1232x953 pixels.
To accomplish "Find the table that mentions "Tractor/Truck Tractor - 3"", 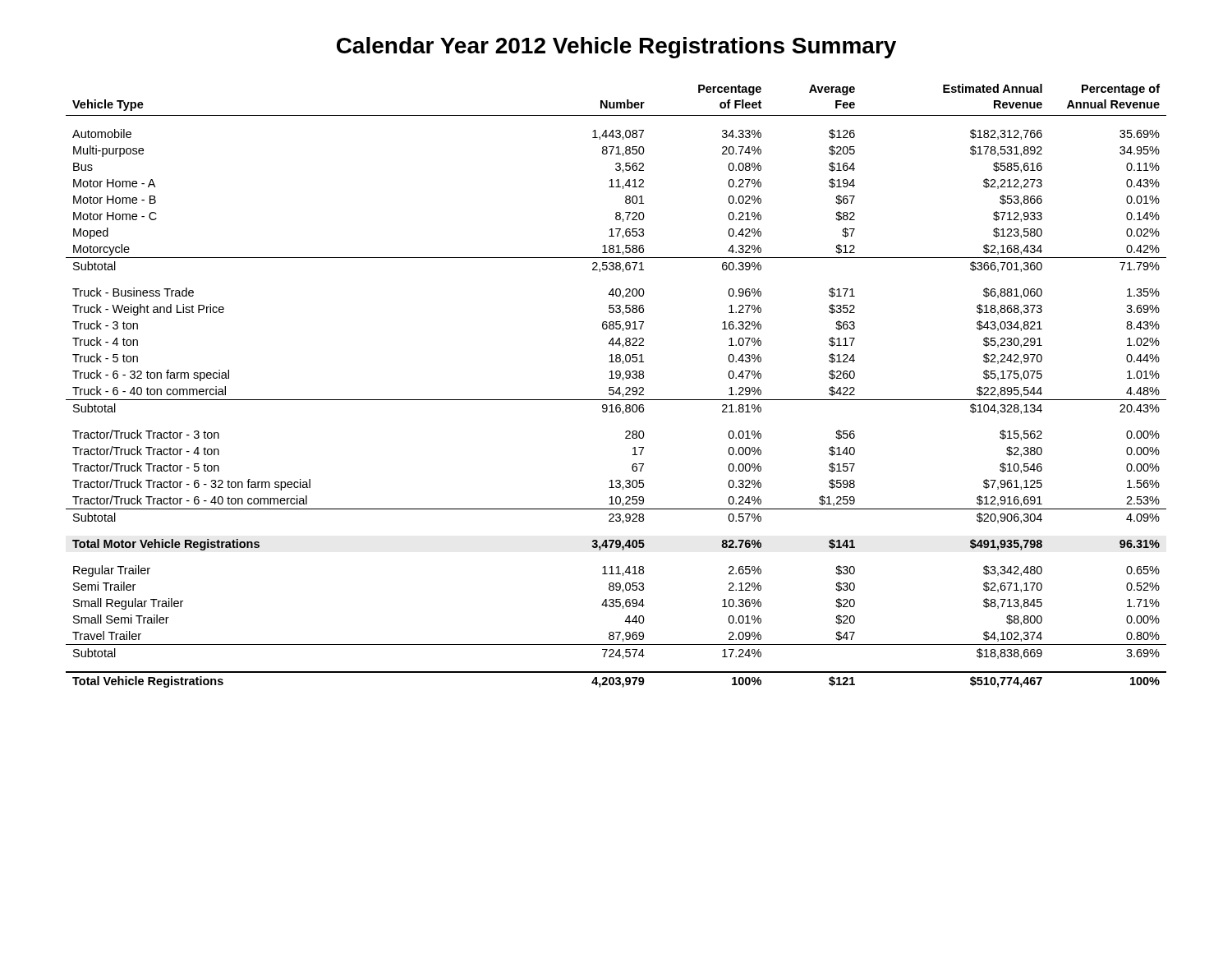I will coord(616,384).
